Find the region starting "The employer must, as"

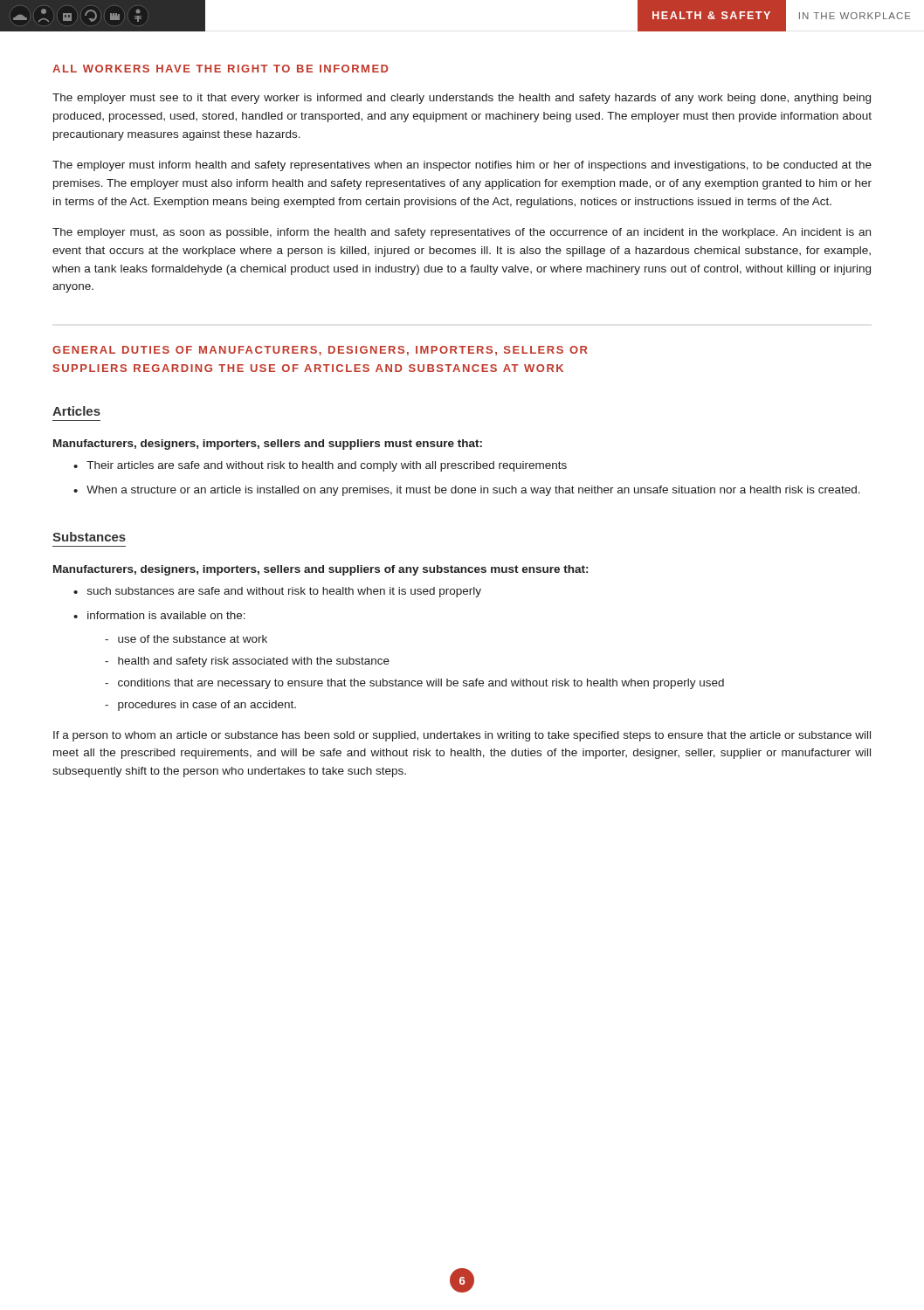(x=462, y=260)
